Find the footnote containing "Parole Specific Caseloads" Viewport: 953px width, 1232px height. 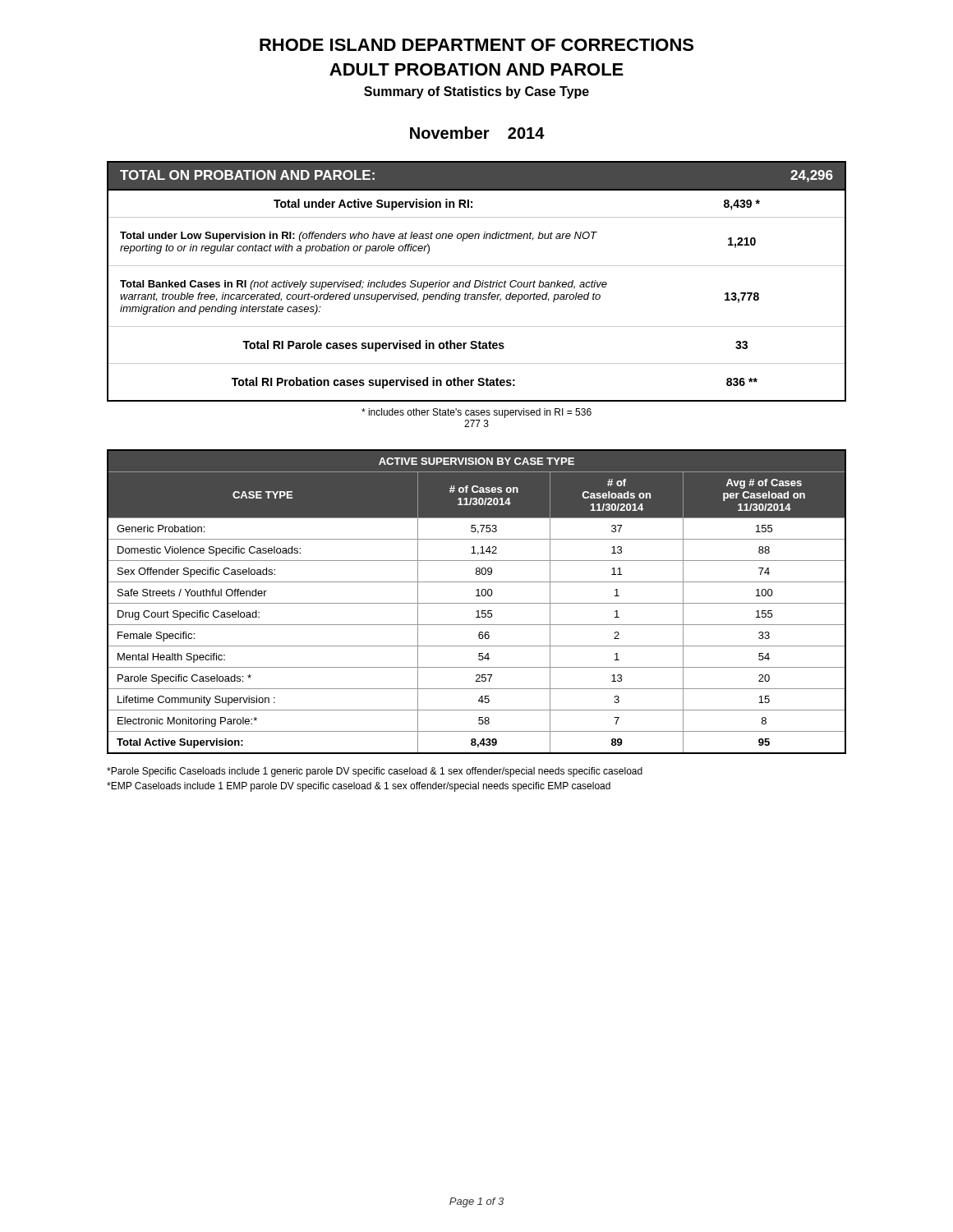pyautogui.click(x=375, y=779)
